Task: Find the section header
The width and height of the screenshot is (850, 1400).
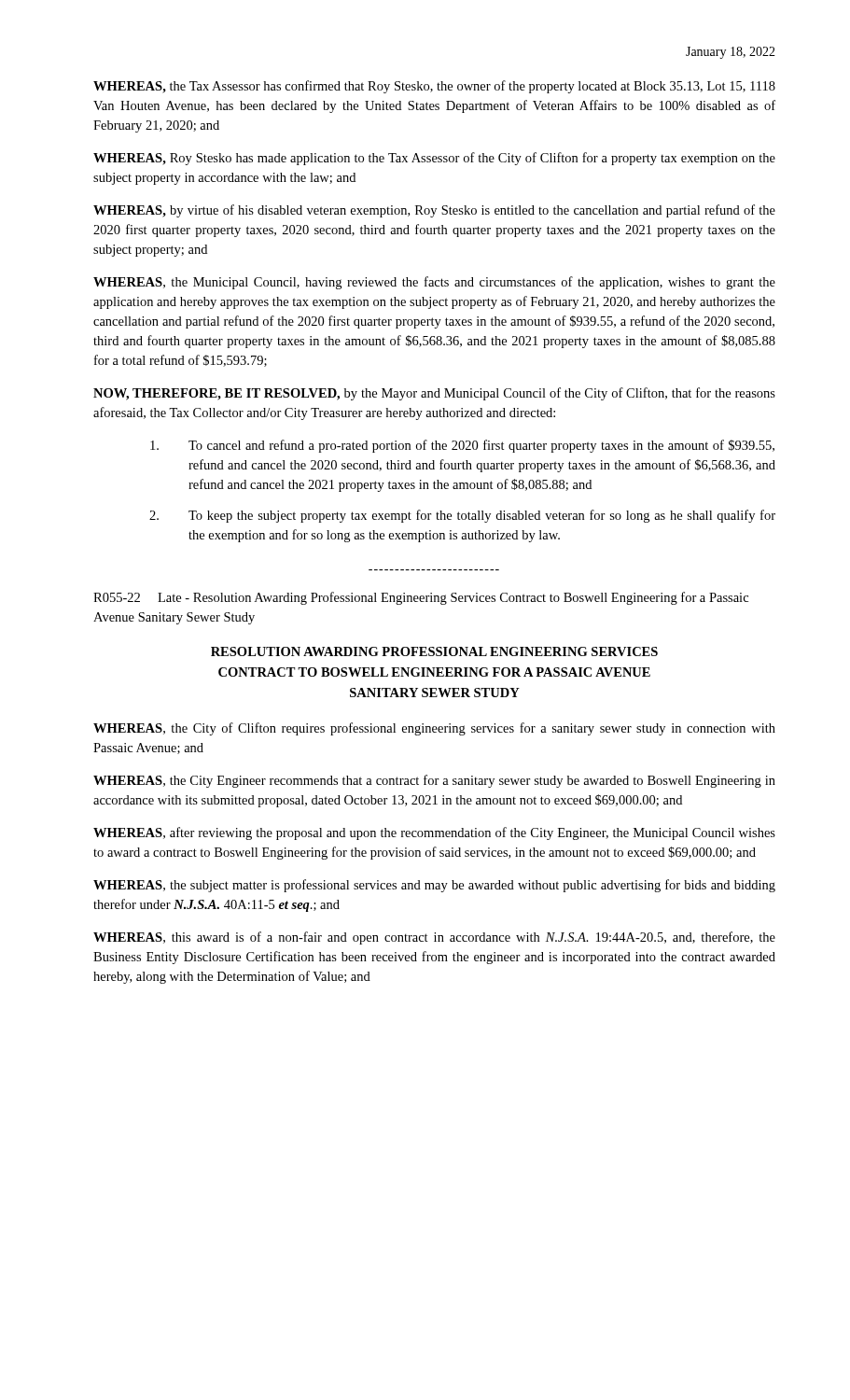Action: 434,672
